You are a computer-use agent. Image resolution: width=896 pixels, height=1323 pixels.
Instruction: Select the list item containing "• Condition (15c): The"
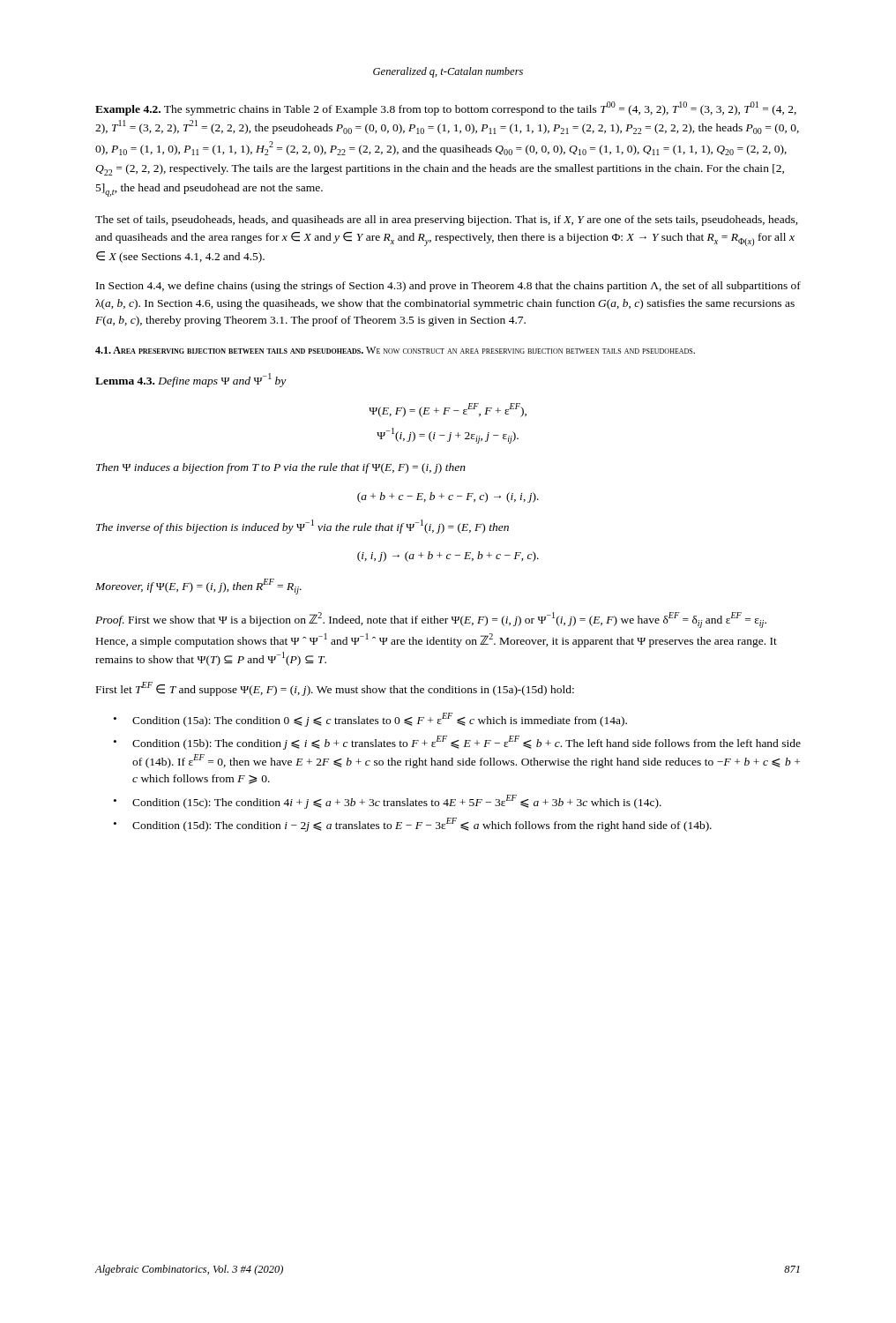(x=448, y=801)
